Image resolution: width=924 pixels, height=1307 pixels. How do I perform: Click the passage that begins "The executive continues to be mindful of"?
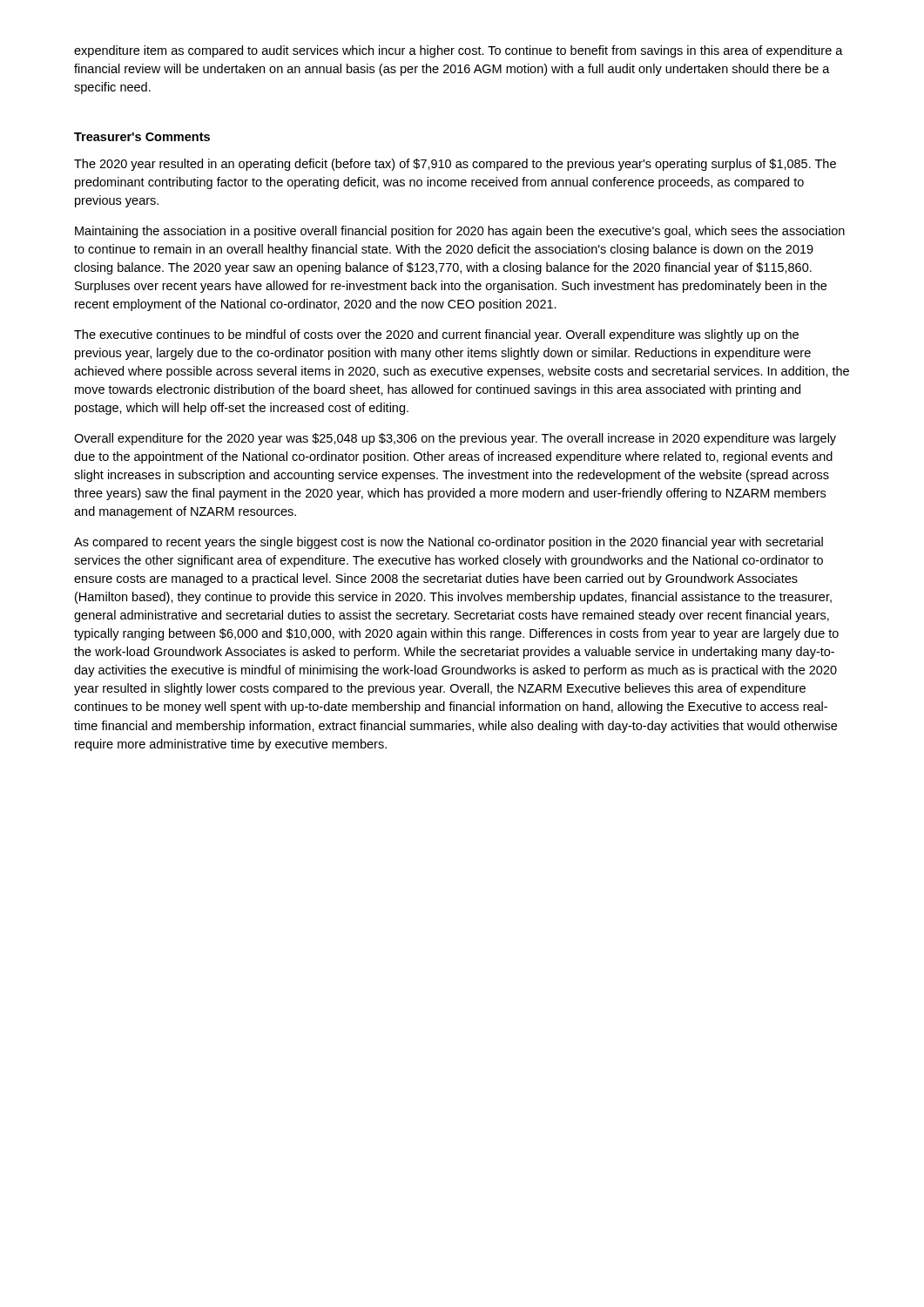[x=462, y=372]
